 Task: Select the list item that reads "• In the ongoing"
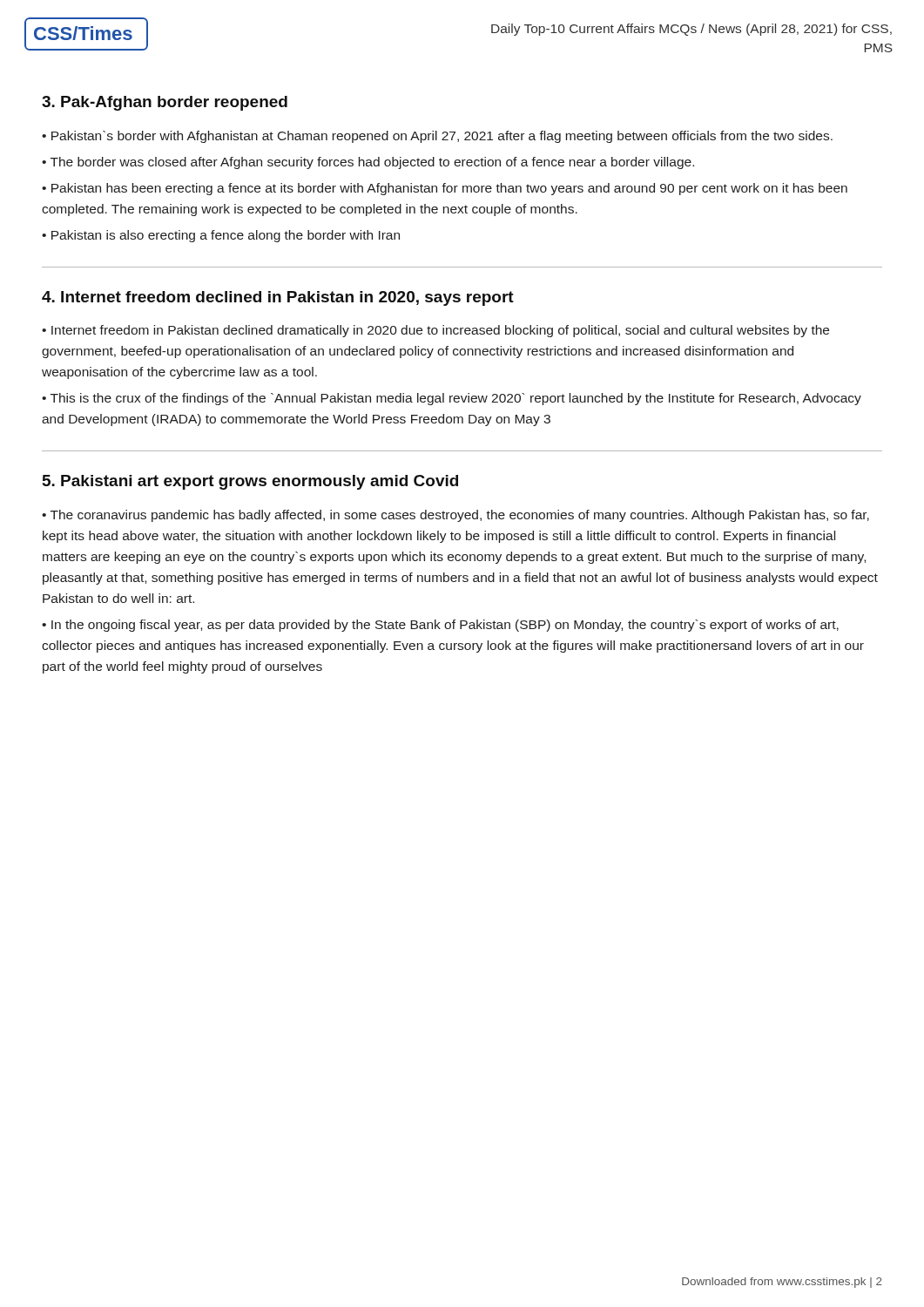tap(453, 645)
